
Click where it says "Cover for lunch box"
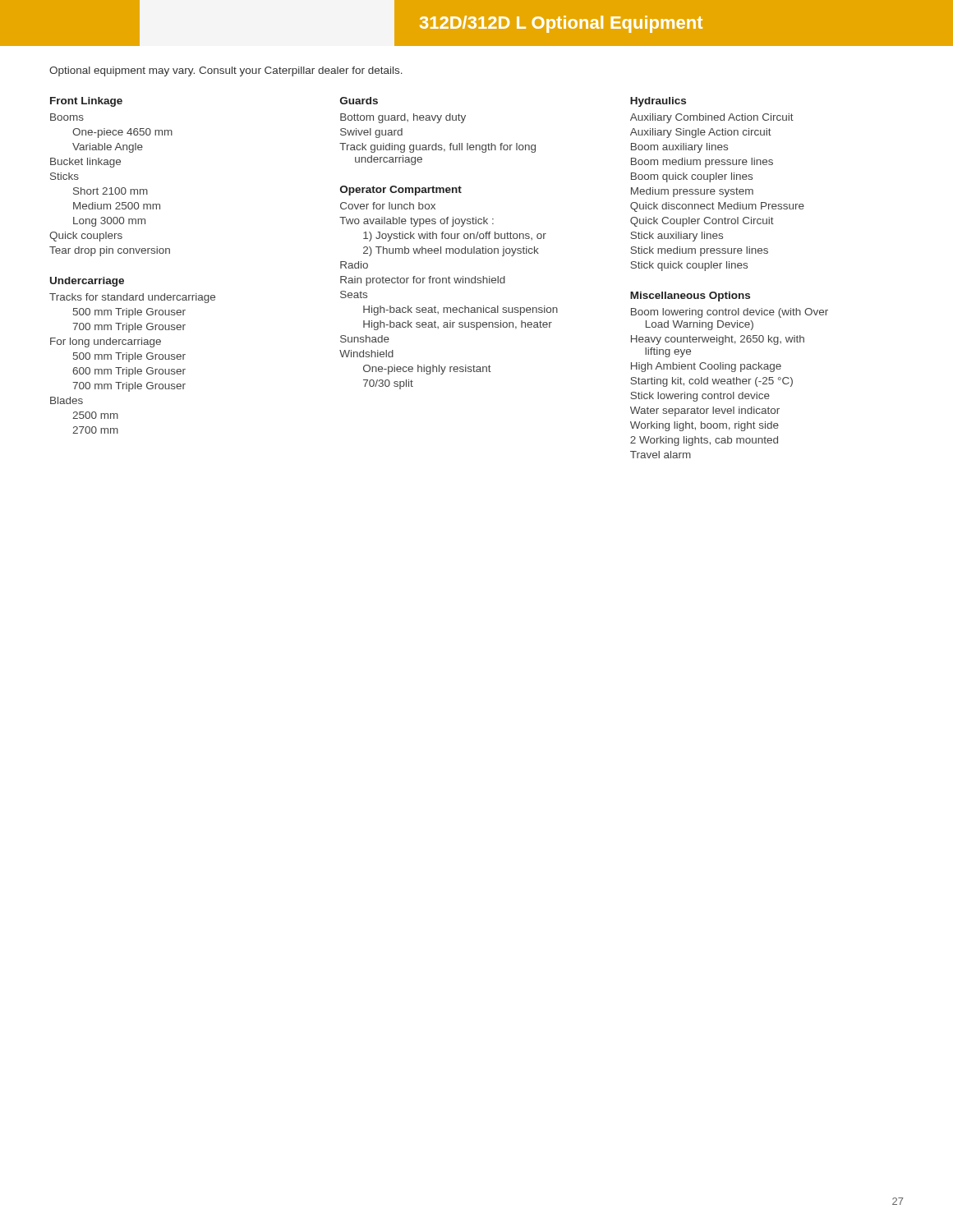[x=388, y=206]
